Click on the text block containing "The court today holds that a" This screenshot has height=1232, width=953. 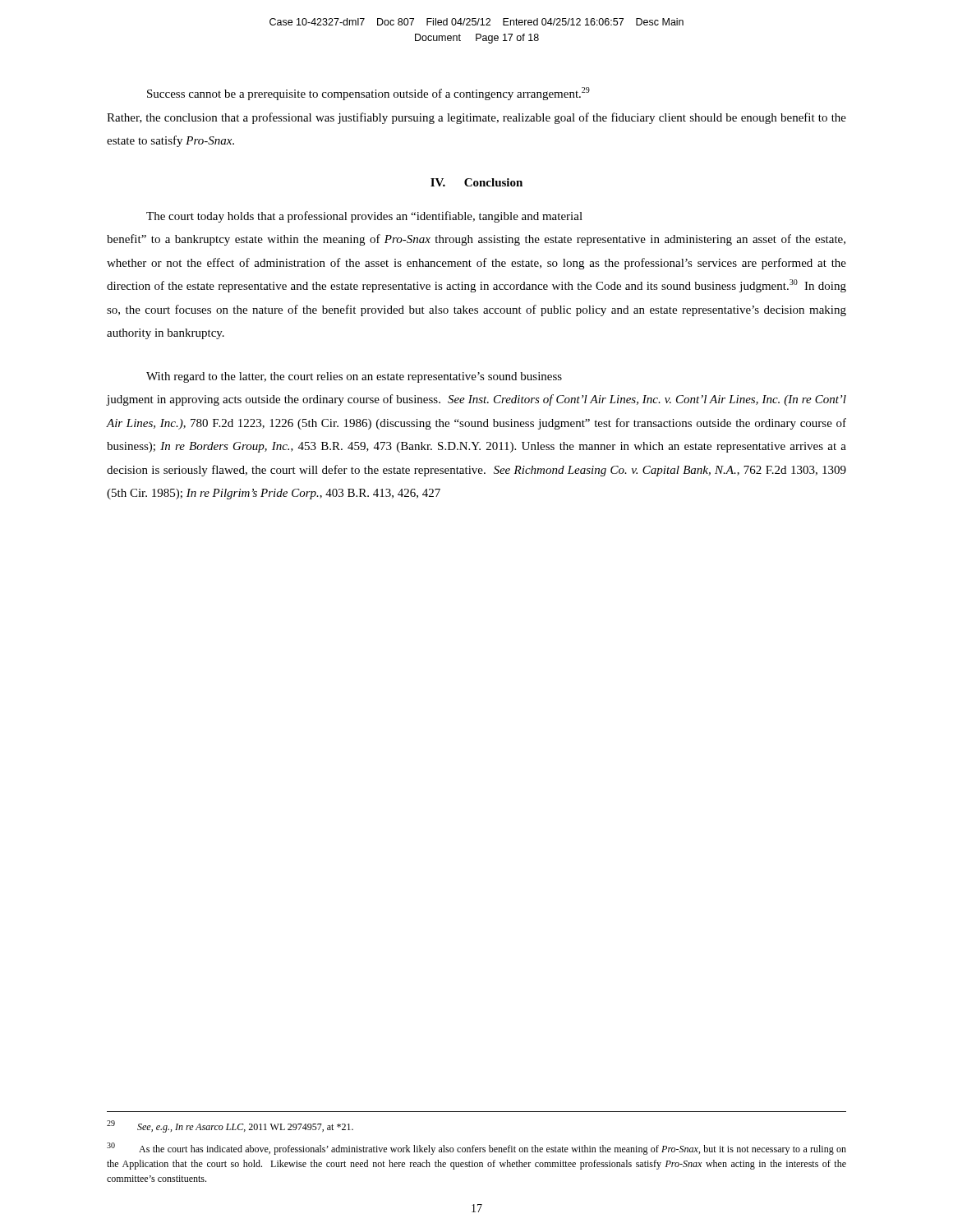(476, 272)
